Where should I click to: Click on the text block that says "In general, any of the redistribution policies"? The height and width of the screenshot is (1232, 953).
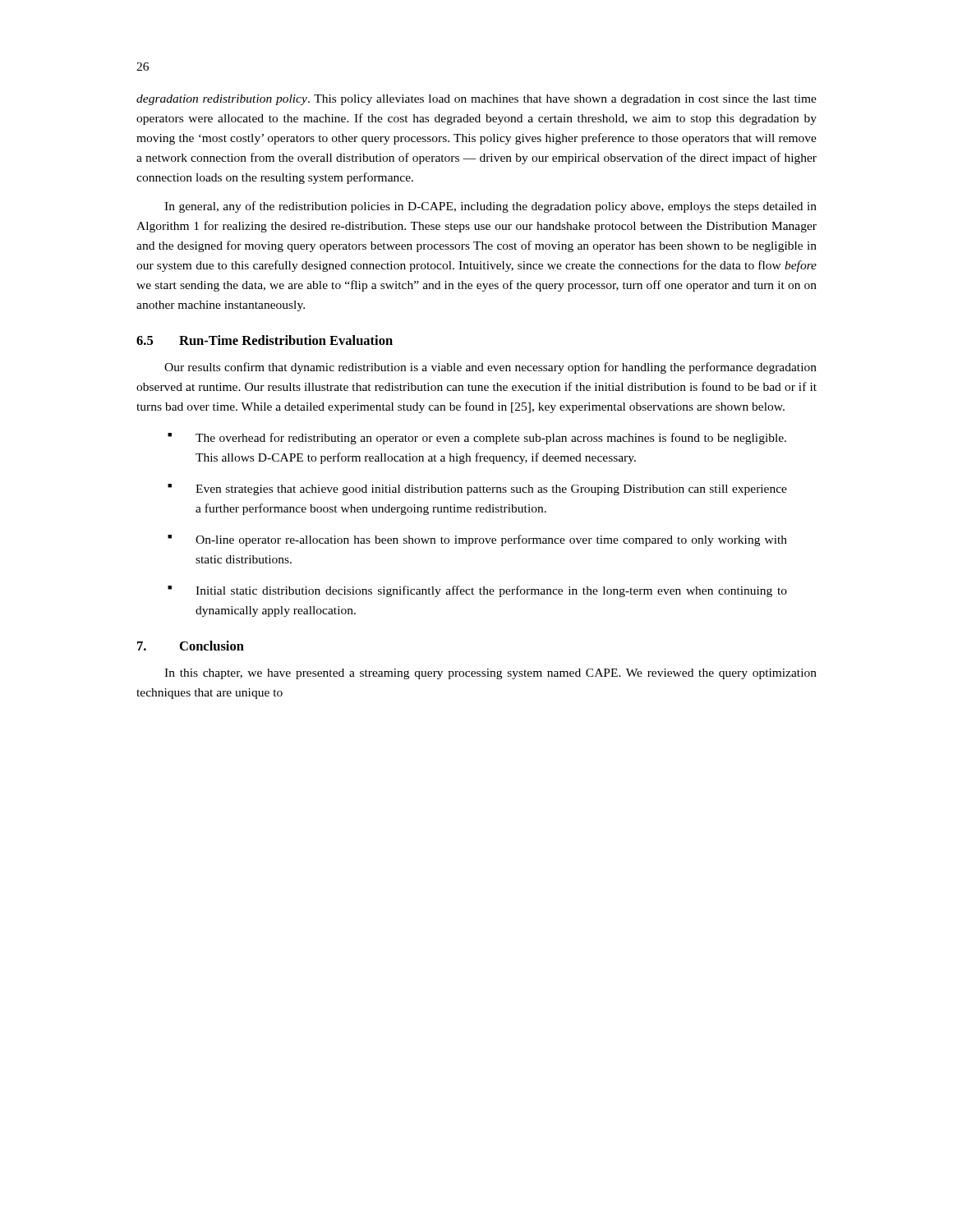point(476,256)
